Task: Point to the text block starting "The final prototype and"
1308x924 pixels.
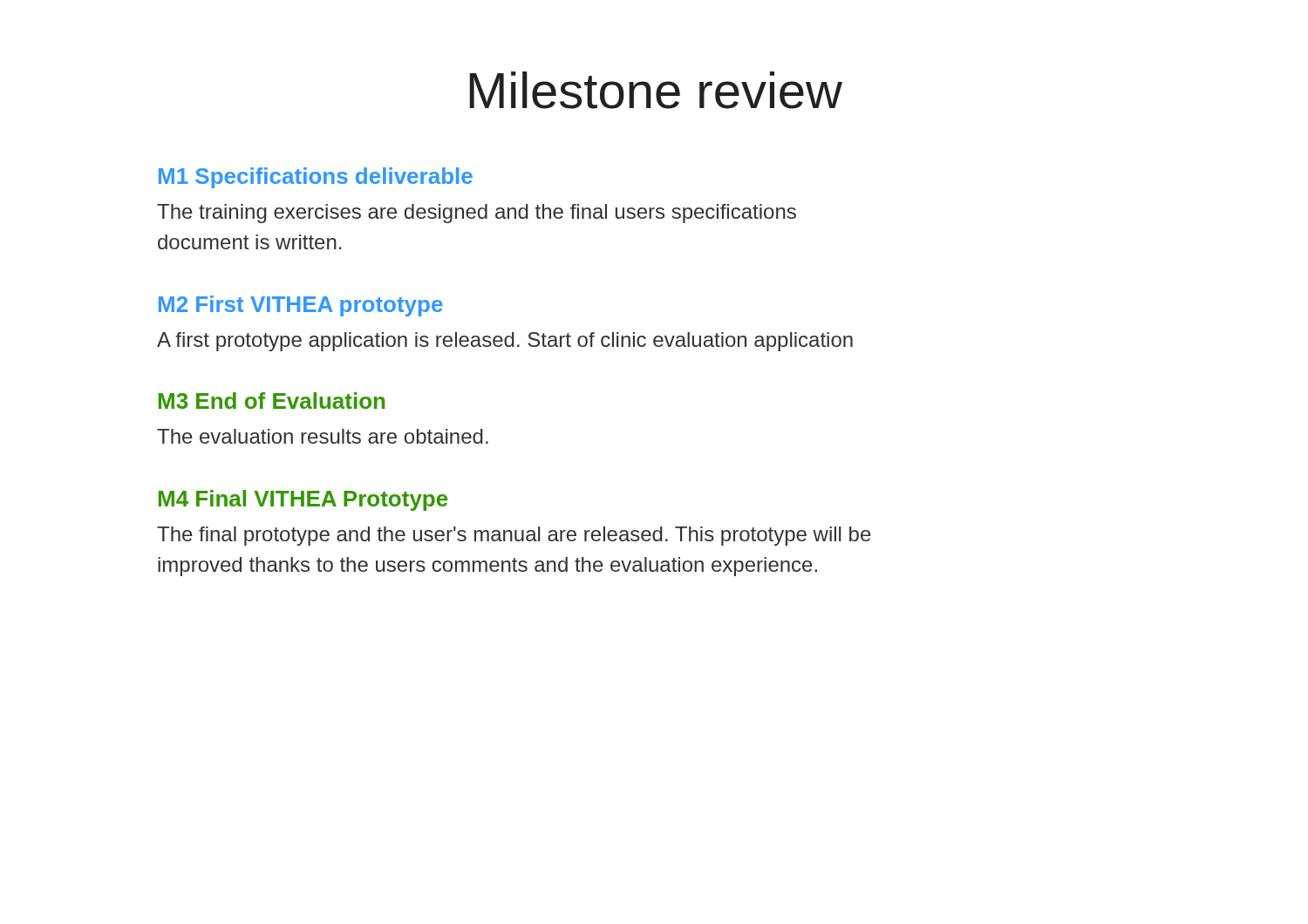Action: [x=514, y=549]
